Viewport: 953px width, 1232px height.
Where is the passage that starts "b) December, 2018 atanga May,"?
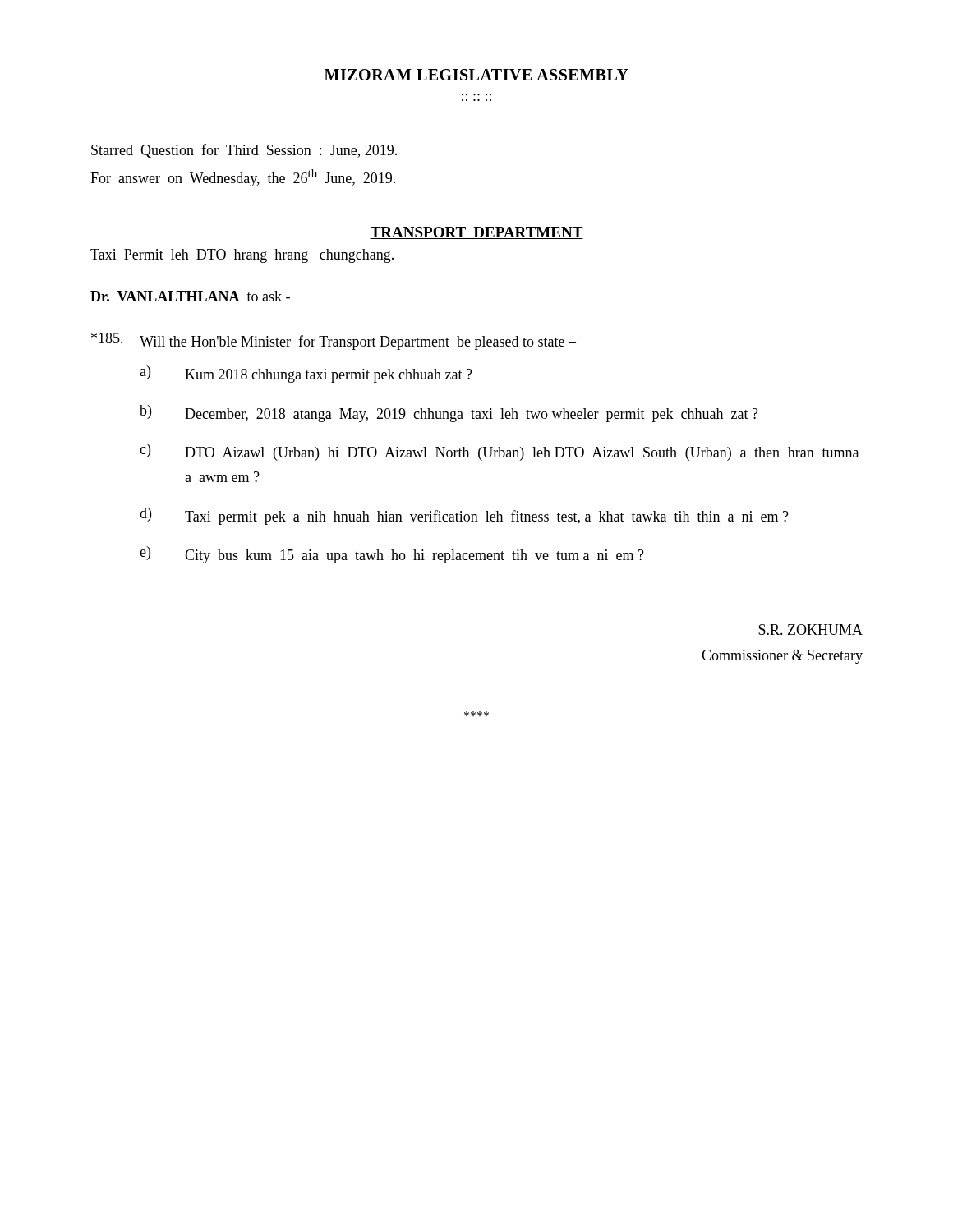coord(449,414)
